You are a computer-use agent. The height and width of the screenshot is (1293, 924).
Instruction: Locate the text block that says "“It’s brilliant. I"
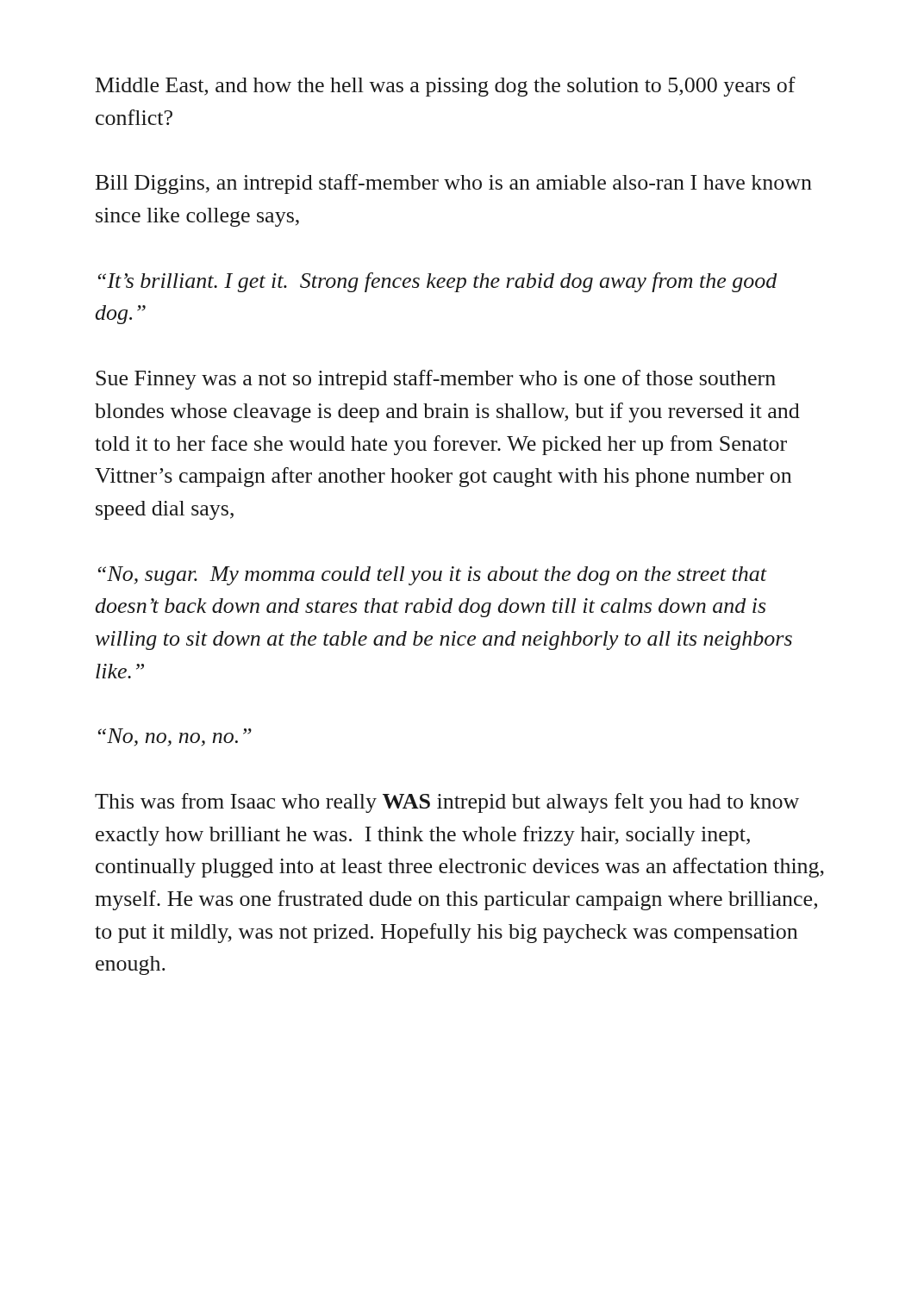tap(436, 297)
